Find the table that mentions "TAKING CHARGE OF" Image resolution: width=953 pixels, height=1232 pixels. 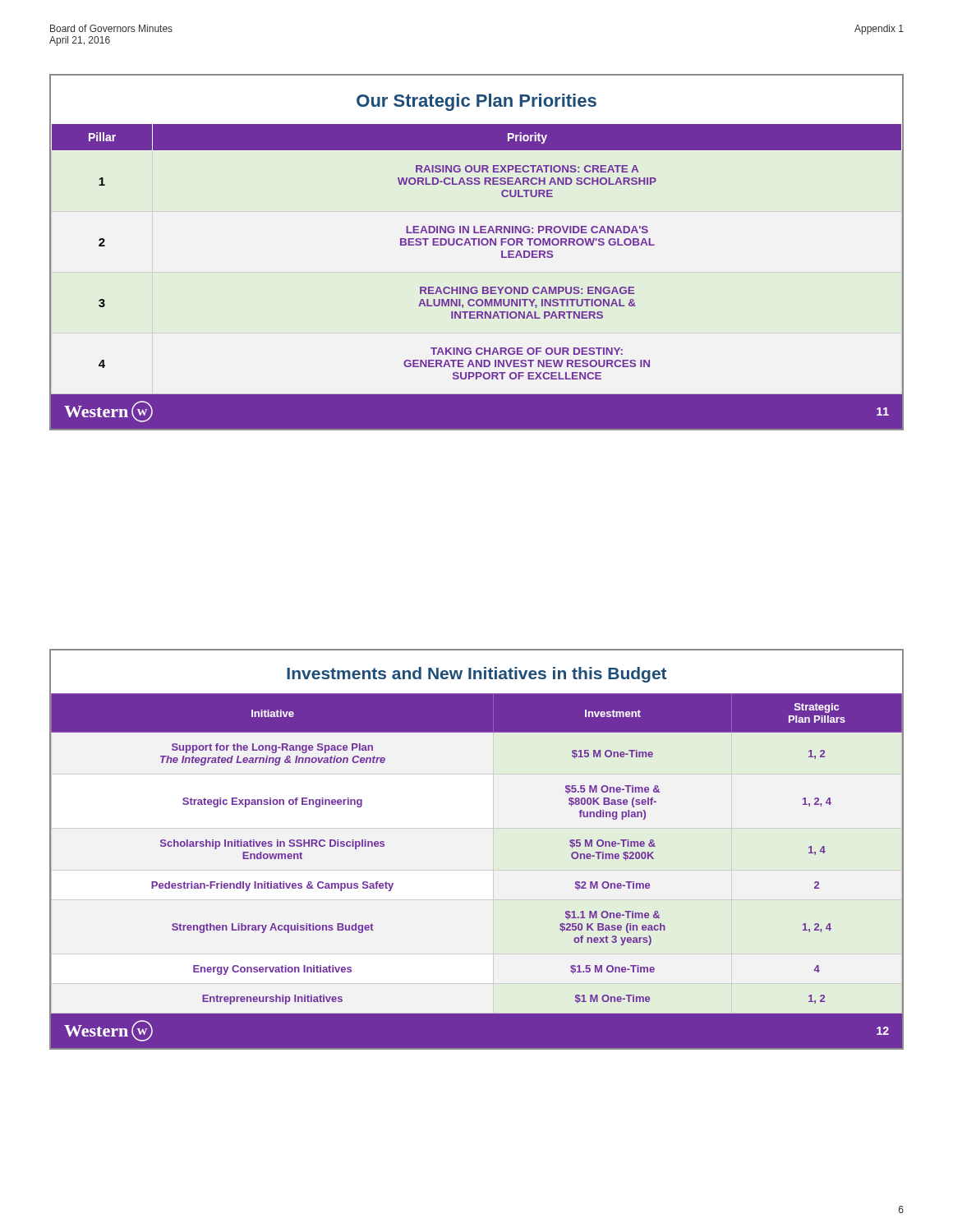(x=476, y=252)
